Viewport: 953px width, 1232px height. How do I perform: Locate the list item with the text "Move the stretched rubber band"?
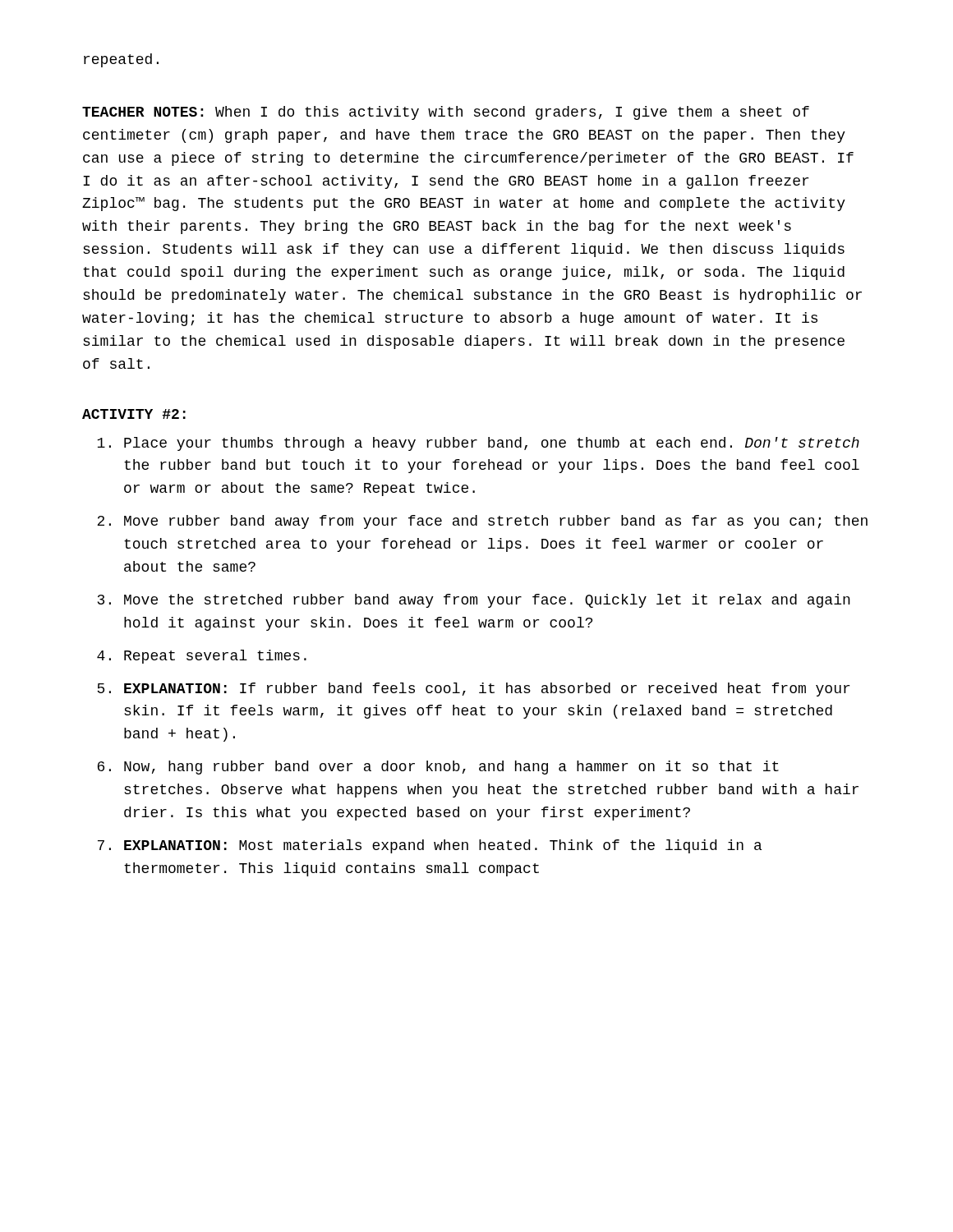pyautogui.click(x=487, y=612)
